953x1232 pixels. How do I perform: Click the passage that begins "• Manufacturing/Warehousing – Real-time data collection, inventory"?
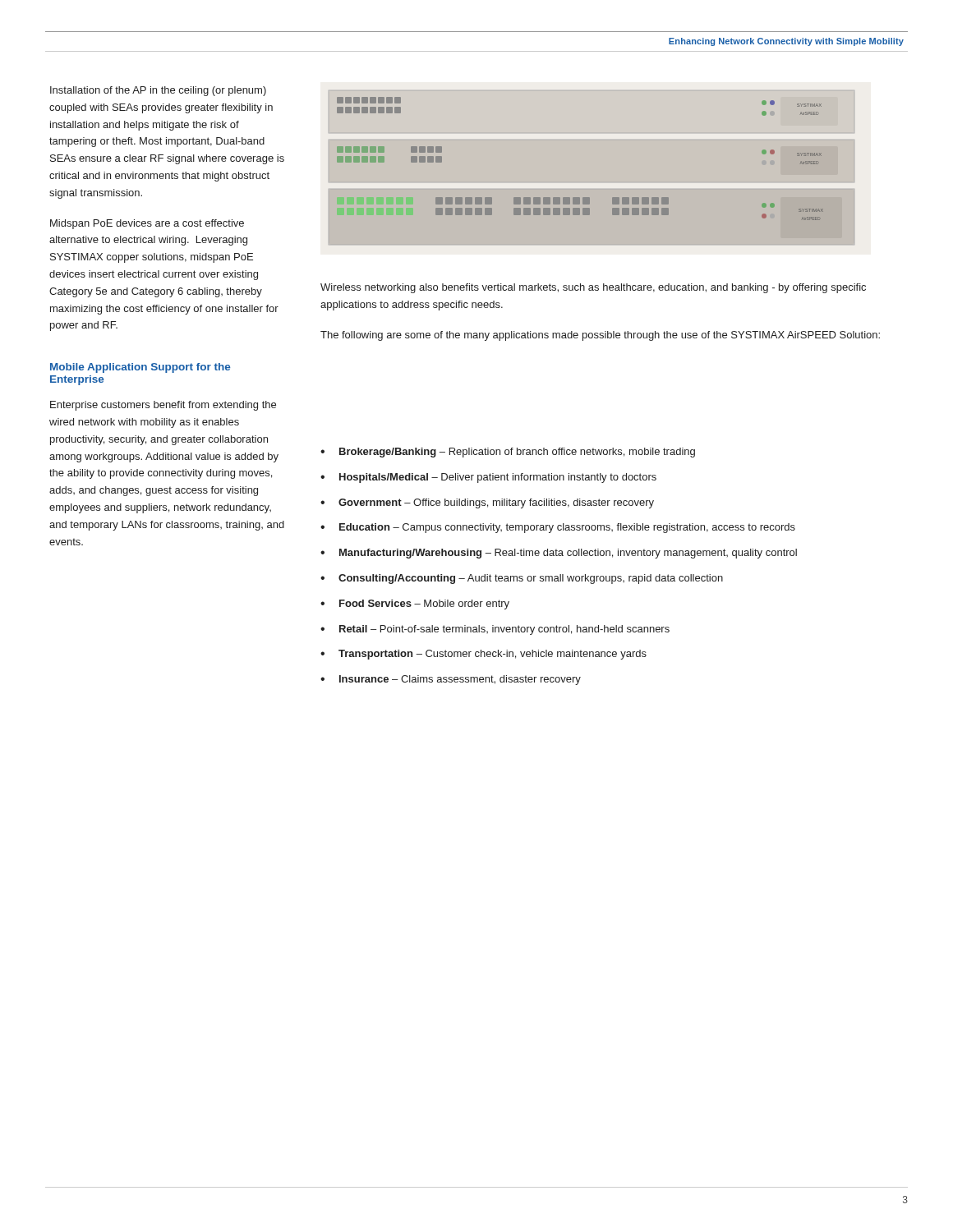tap(559, 553)
